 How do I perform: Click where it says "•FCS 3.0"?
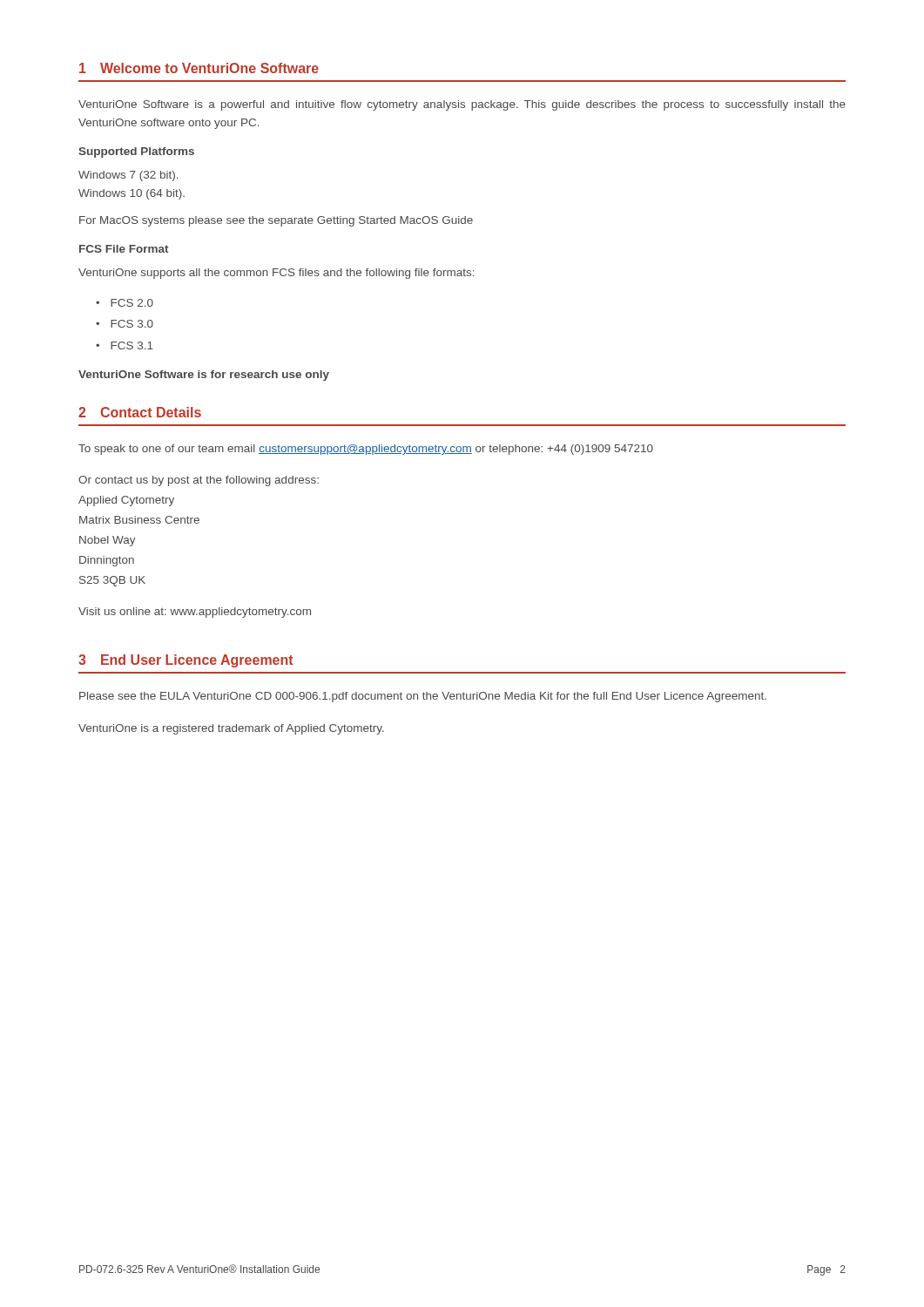point(125,325)
